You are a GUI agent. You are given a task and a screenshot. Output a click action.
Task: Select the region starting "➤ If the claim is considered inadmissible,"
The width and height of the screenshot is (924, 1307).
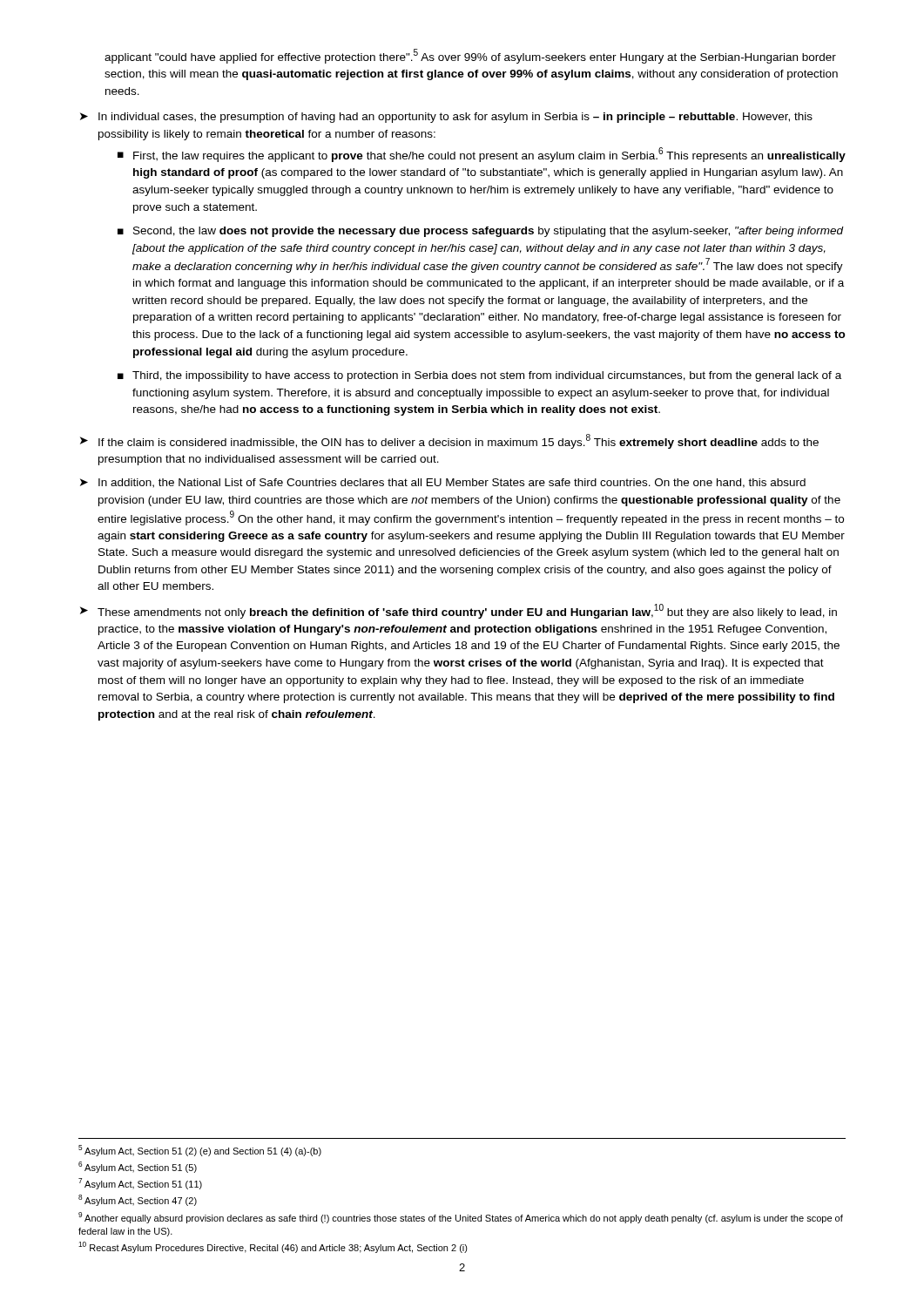click(462, 450)
